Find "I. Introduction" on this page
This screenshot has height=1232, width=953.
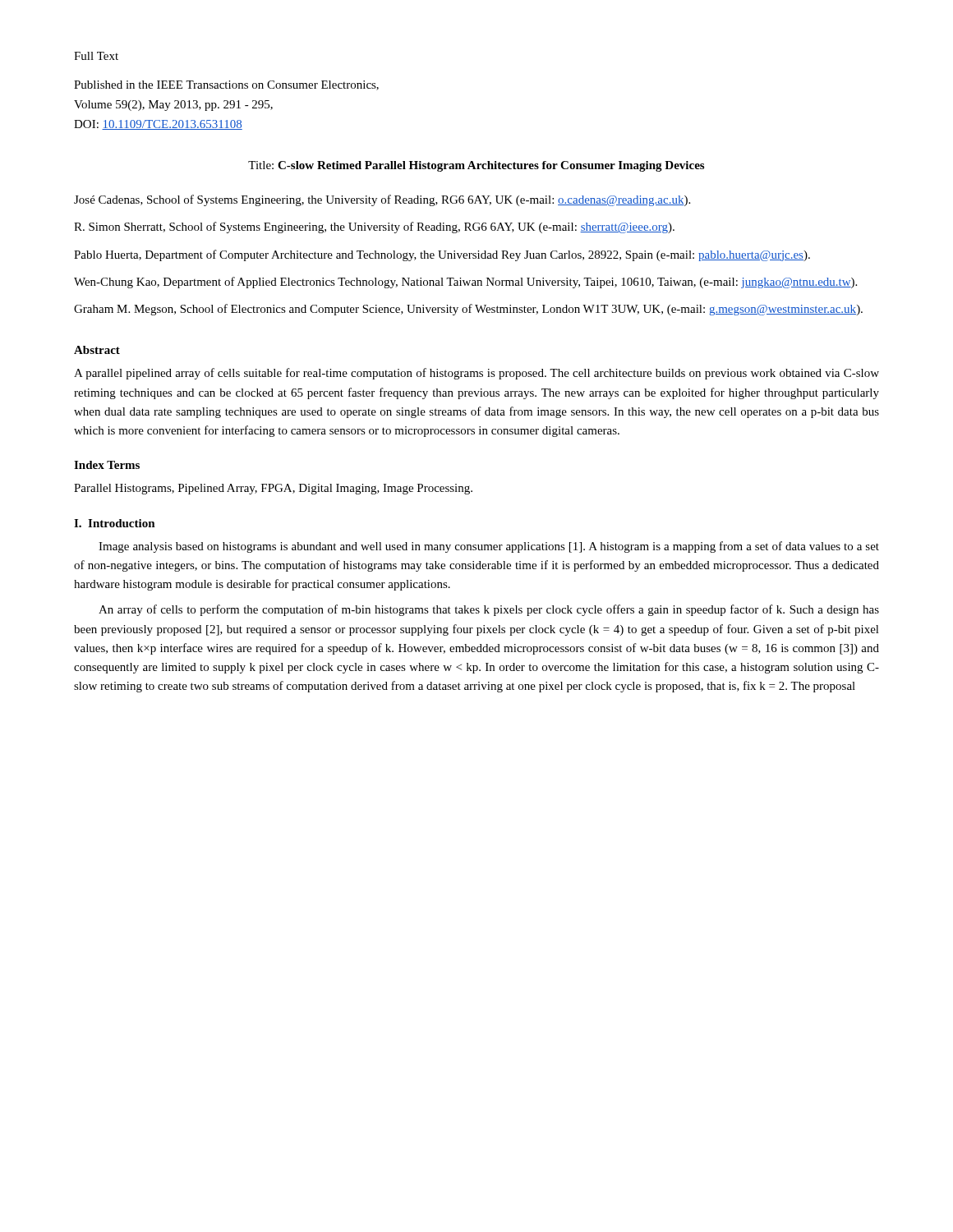pos(114,523)
